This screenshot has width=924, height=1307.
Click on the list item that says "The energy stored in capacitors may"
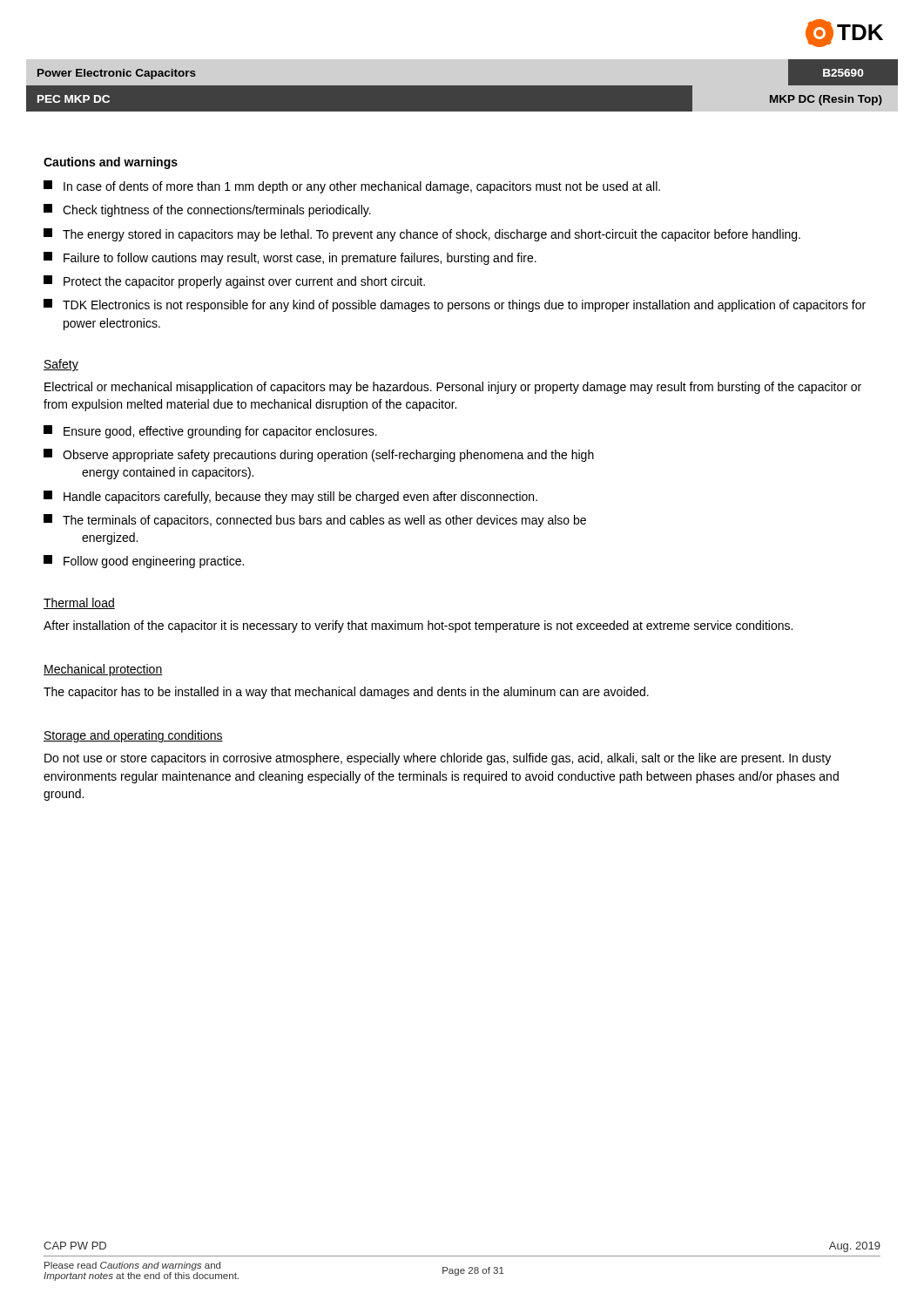(462, 234)
